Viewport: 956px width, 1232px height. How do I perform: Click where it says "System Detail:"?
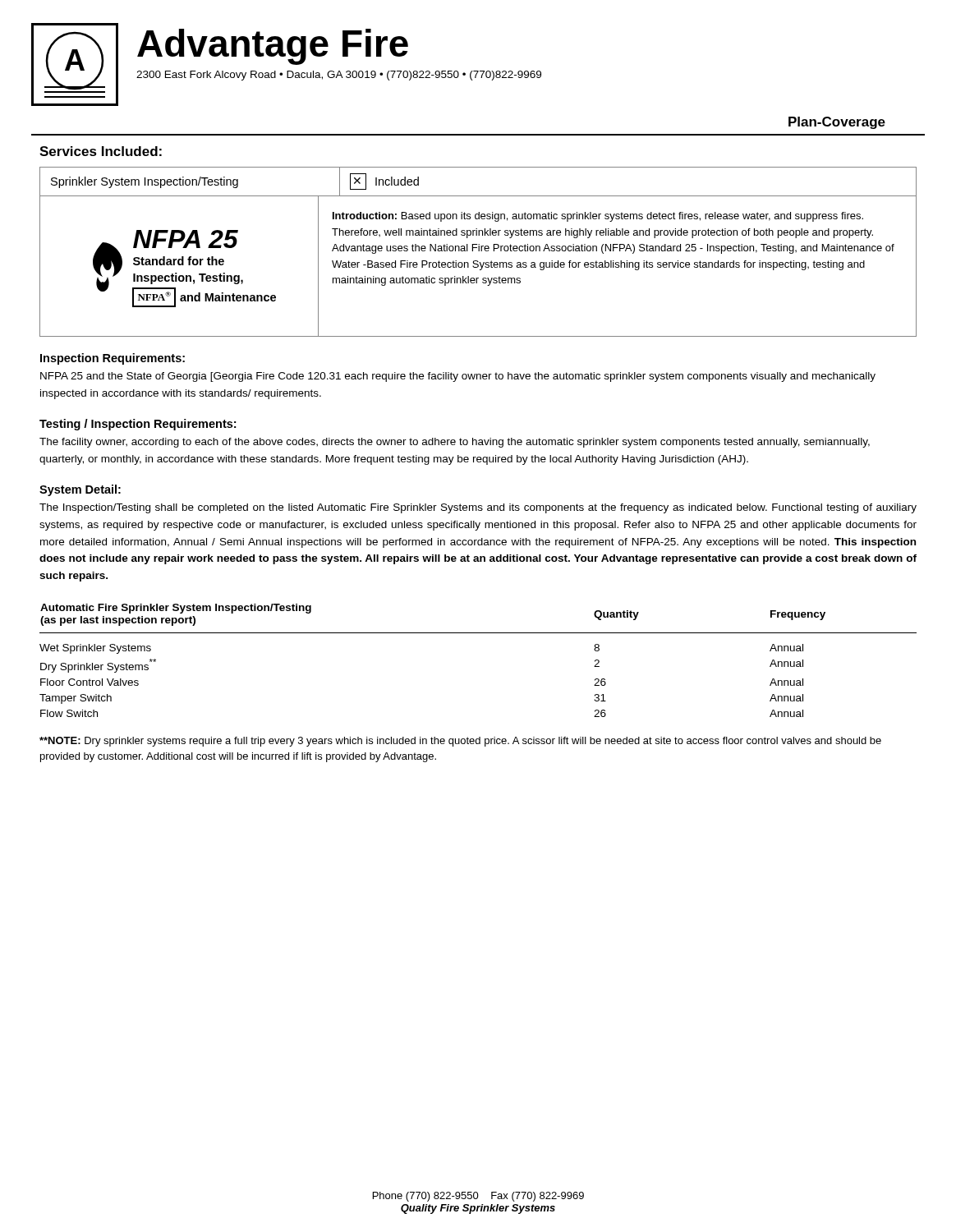tap(80, 489)
